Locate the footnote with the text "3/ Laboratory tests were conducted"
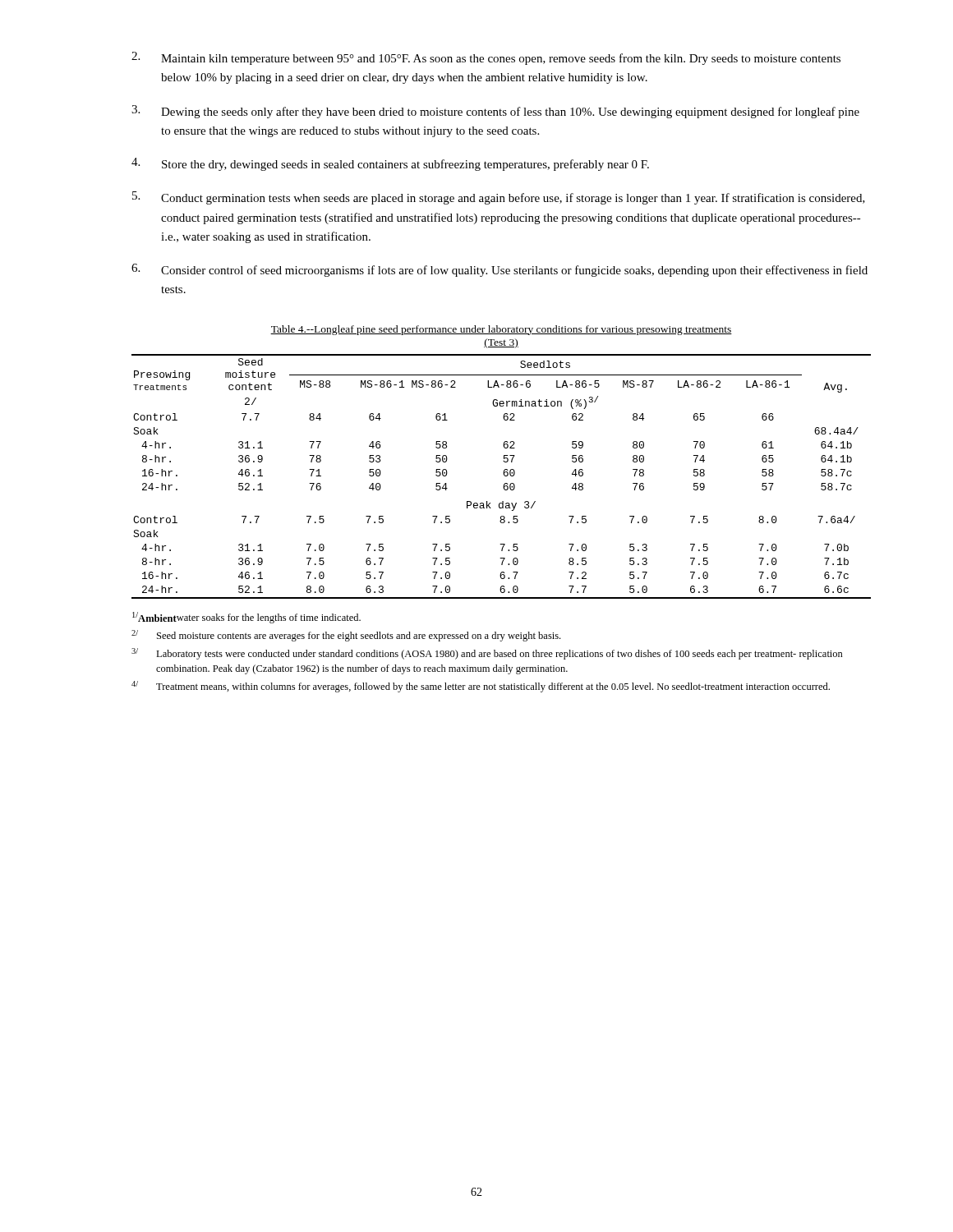 pos(501,661)
